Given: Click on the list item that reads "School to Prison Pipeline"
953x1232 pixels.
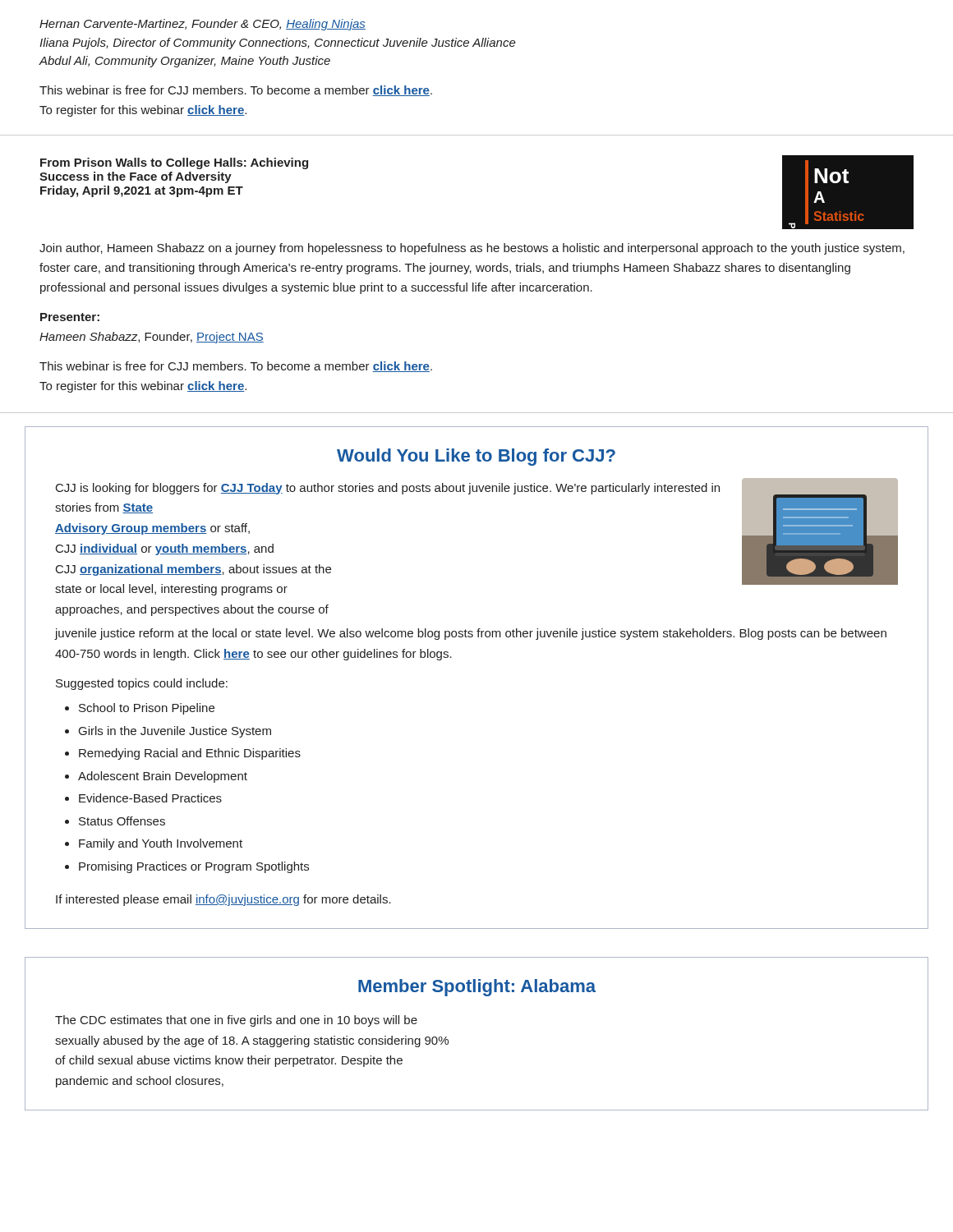Looking at the screenshot, I should (x=147, y=708).
